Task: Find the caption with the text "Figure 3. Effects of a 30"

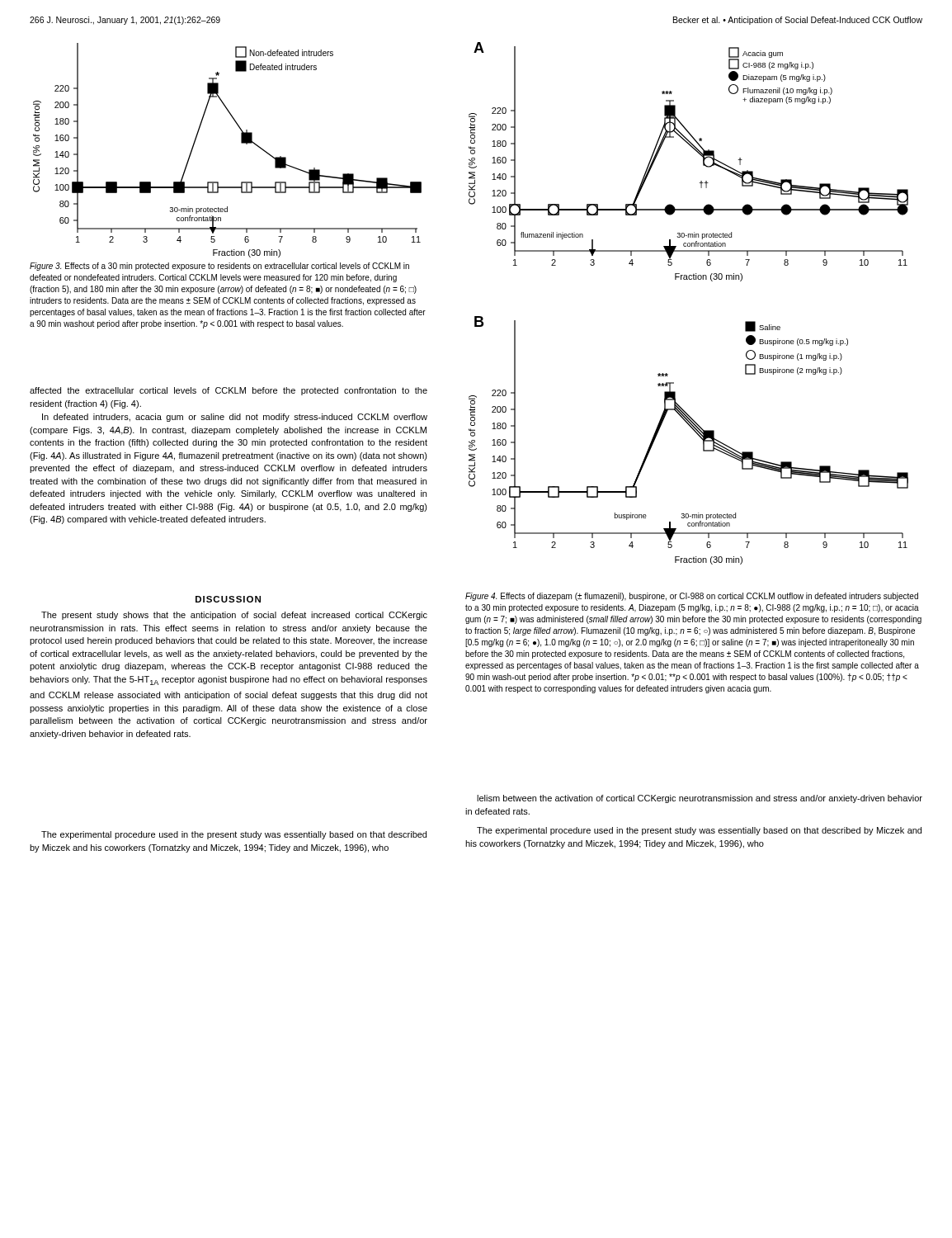Action: pos(228,295)
